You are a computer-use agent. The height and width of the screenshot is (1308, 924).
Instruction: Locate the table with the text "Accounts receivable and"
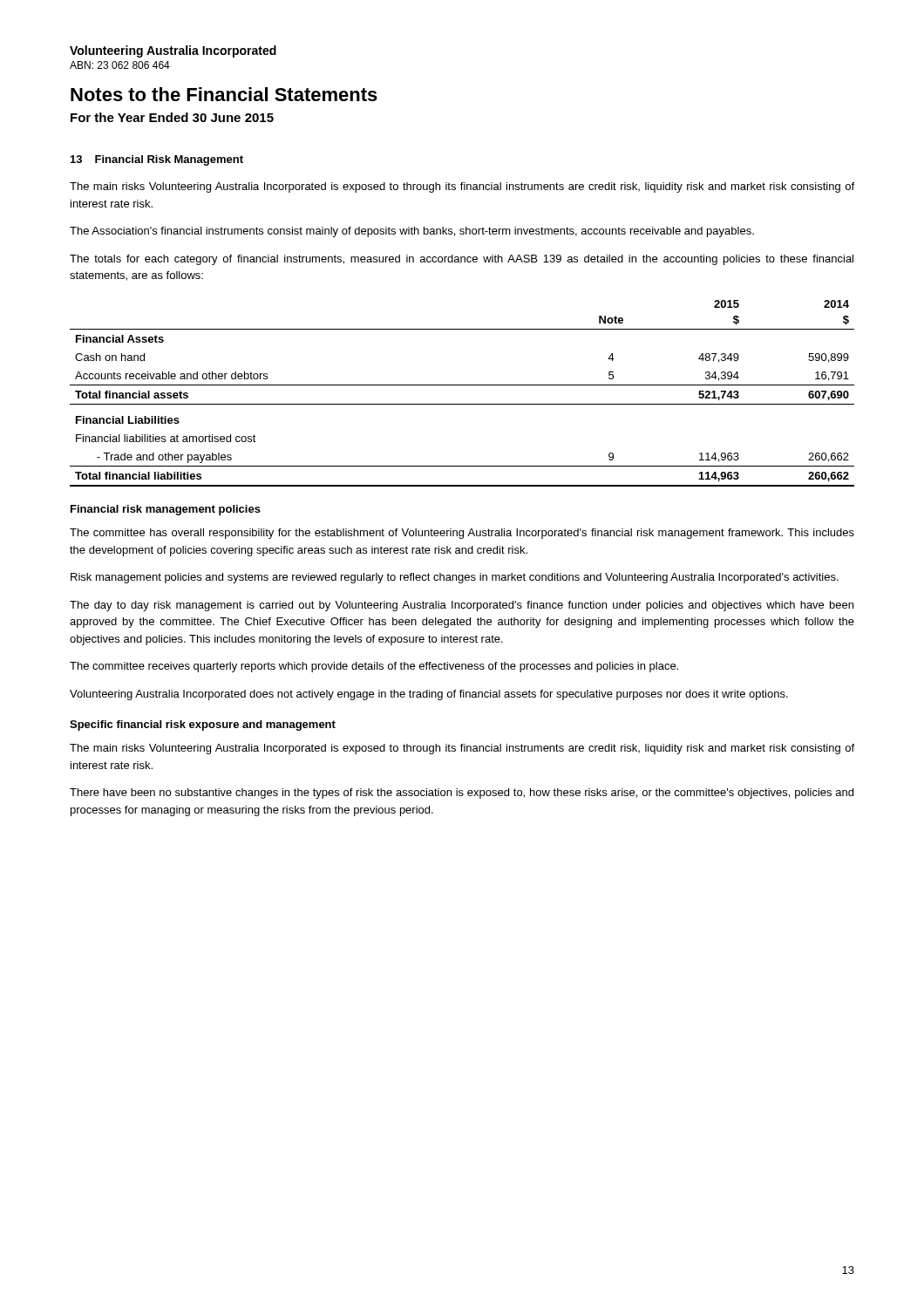tap(462, 390)
